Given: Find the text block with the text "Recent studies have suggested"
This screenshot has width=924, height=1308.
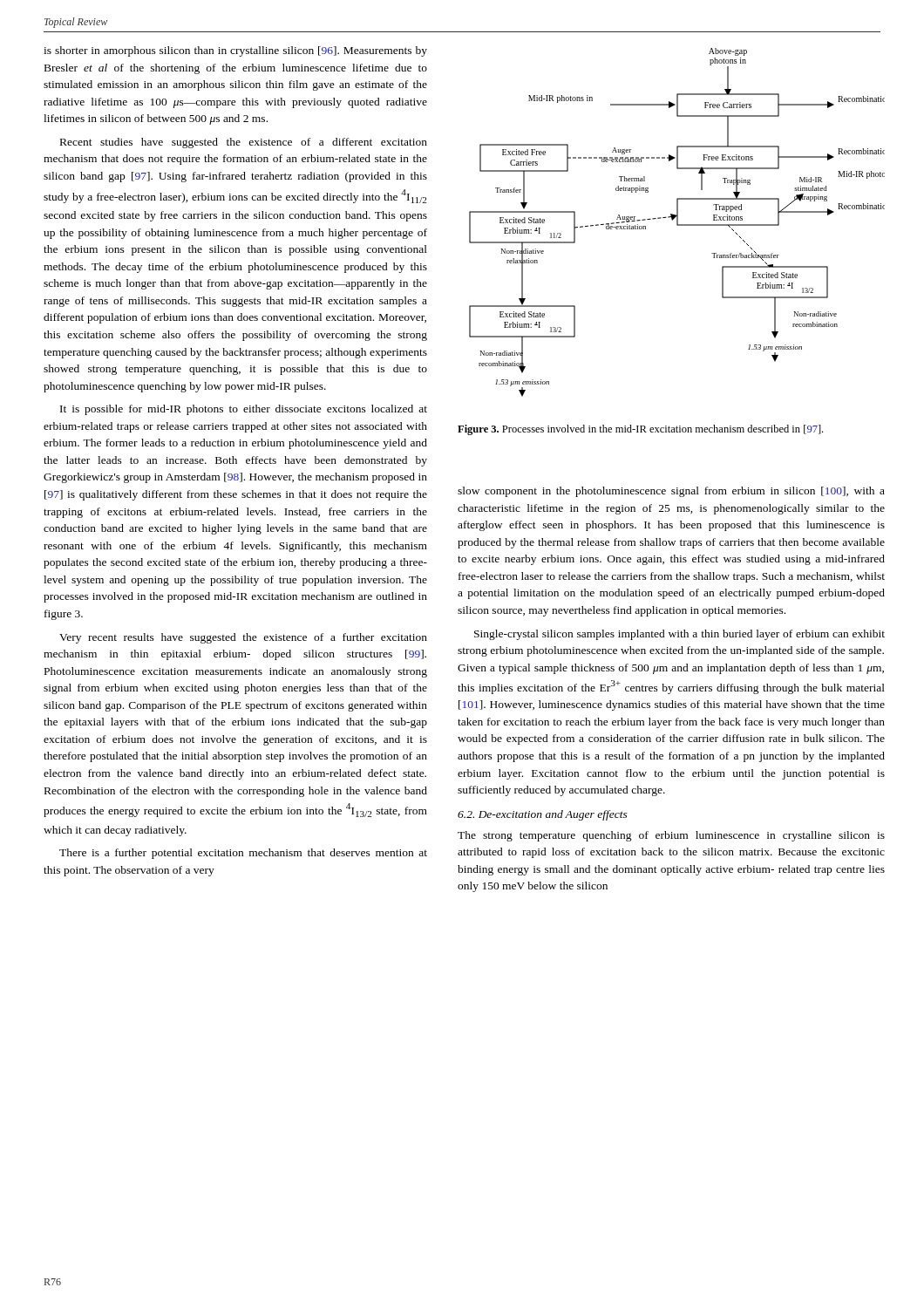Looking at the screenshot, I should (235, 264).
